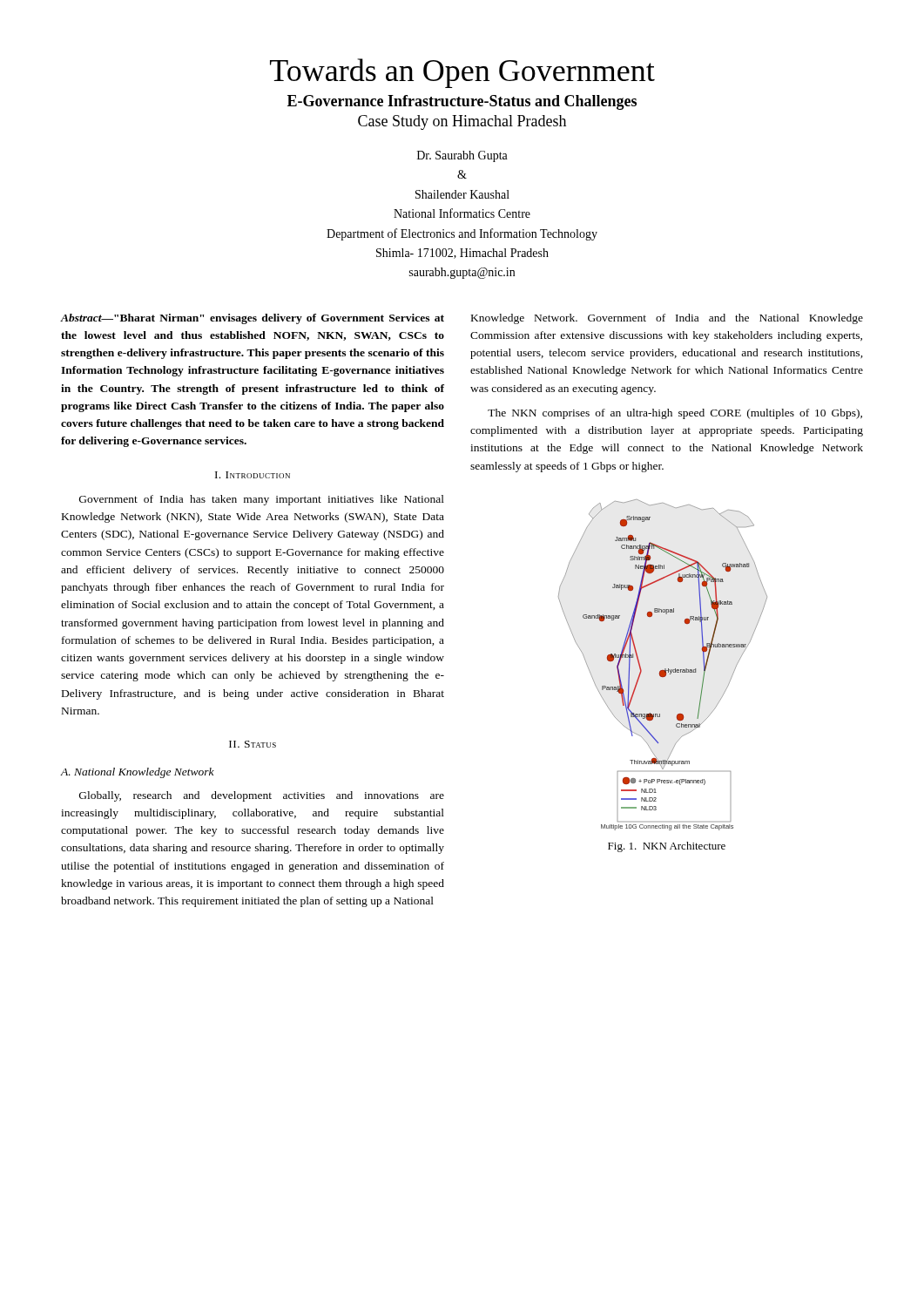The width and height of the screenshot is (924, 1307).
Task: Locate the title that opens with "Towards an Open Government E-Governance Infrastructure-Status and Challenges"
Action: (x=462, y=91)
